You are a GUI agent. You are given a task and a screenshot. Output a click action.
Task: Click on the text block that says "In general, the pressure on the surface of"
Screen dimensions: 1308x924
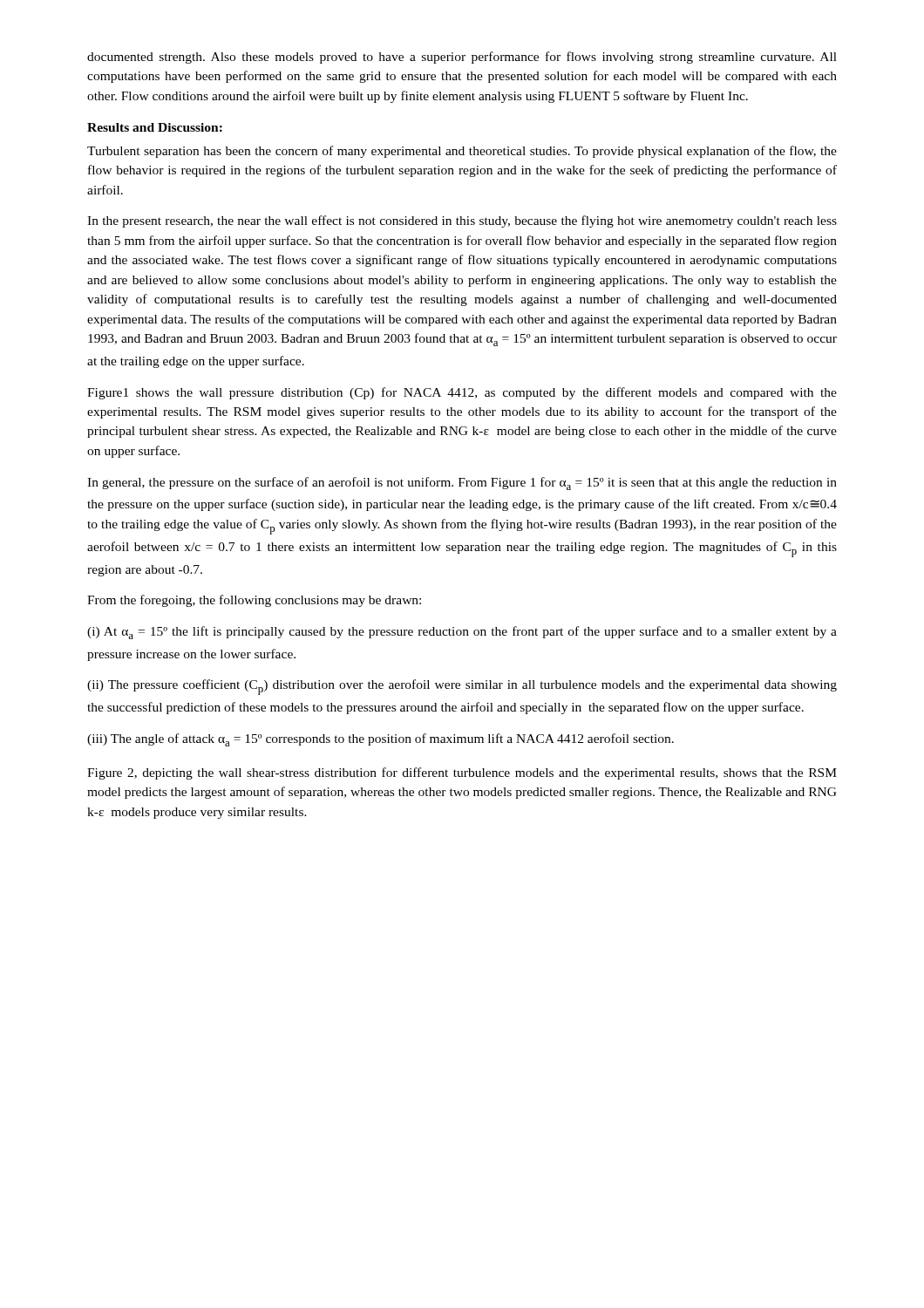click(462, 526)
